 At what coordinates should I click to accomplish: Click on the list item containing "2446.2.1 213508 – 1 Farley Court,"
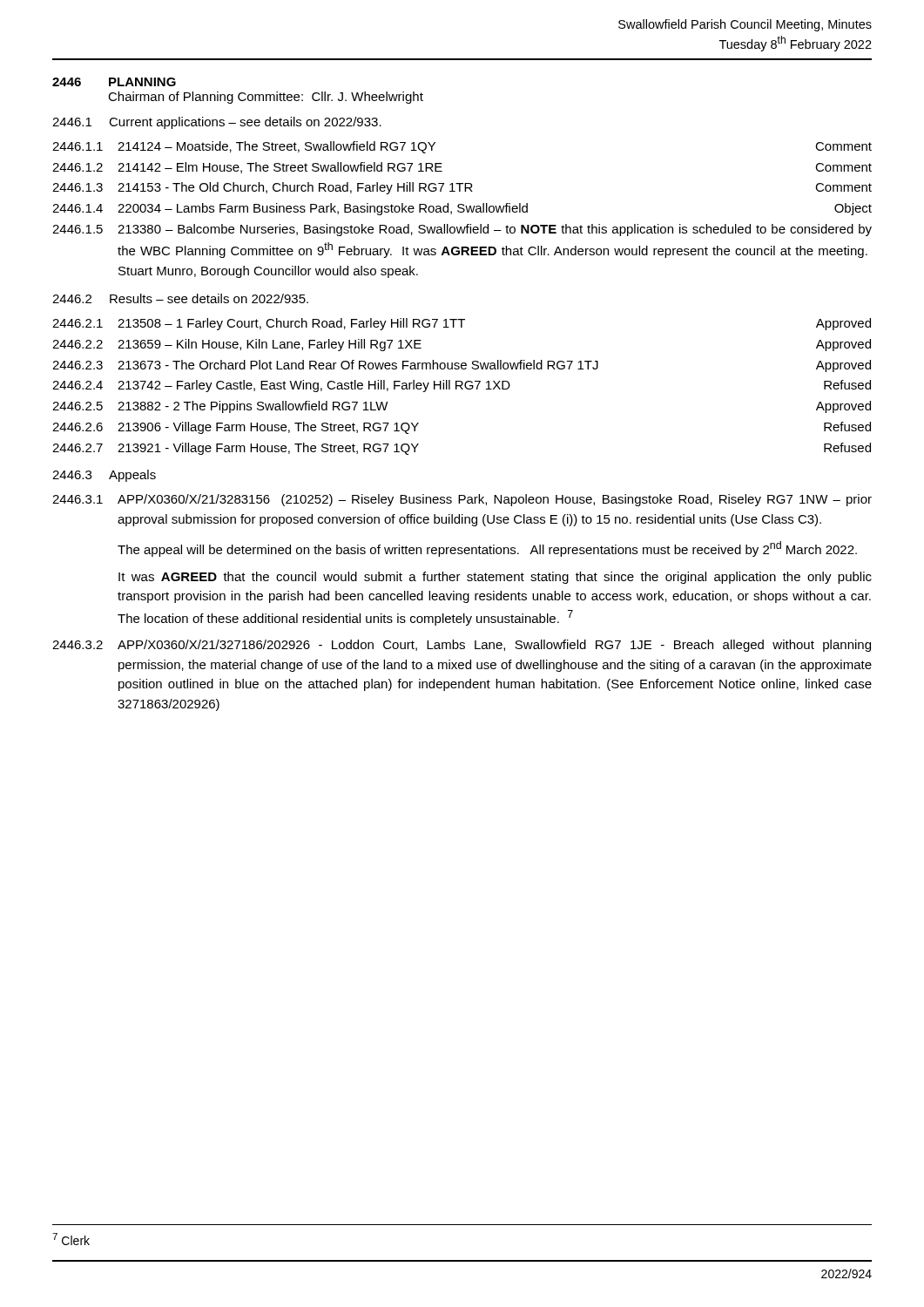click(x=462, y=323)
